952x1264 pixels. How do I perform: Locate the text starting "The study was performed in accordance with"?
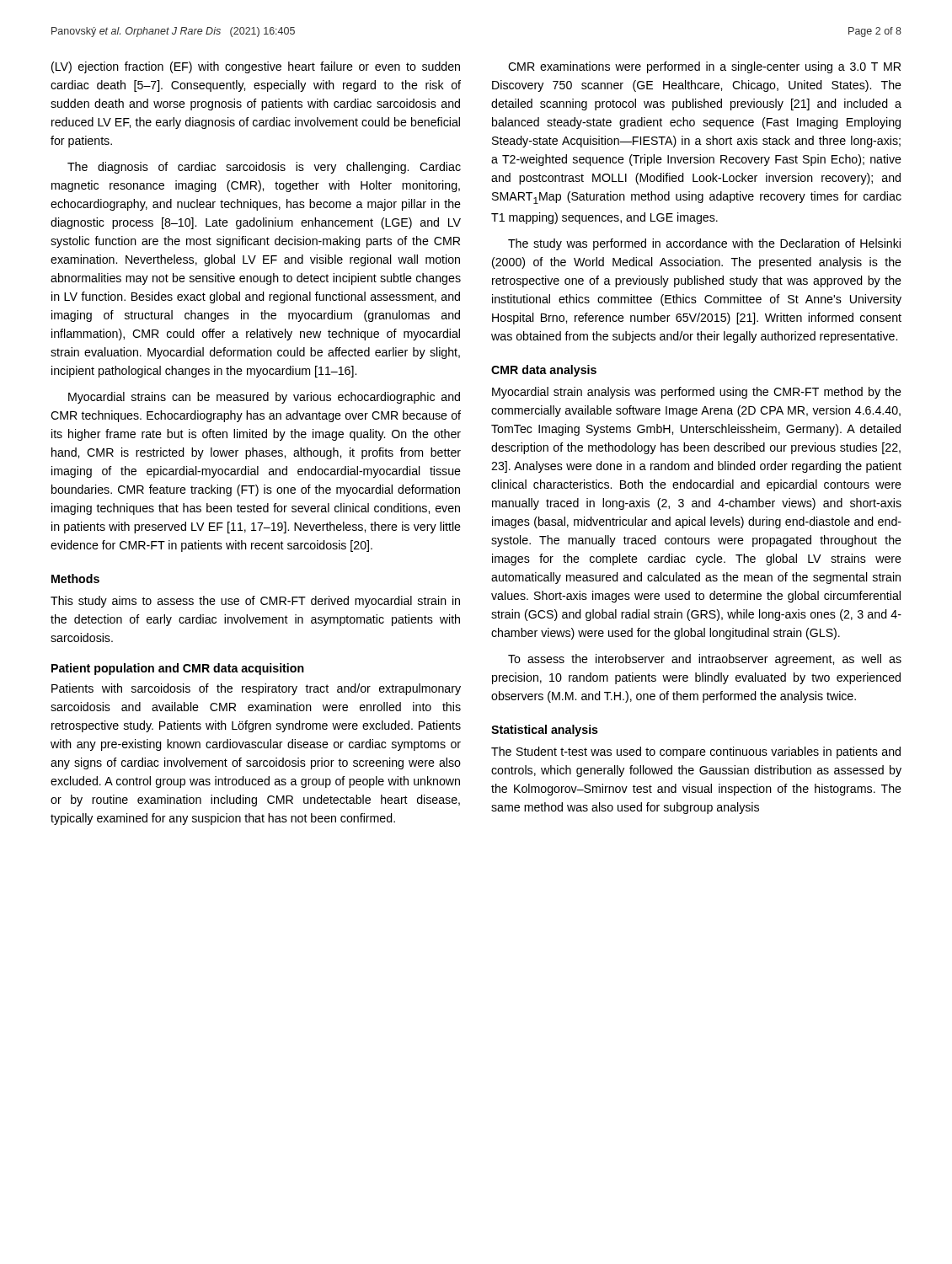tap(696, 290)
